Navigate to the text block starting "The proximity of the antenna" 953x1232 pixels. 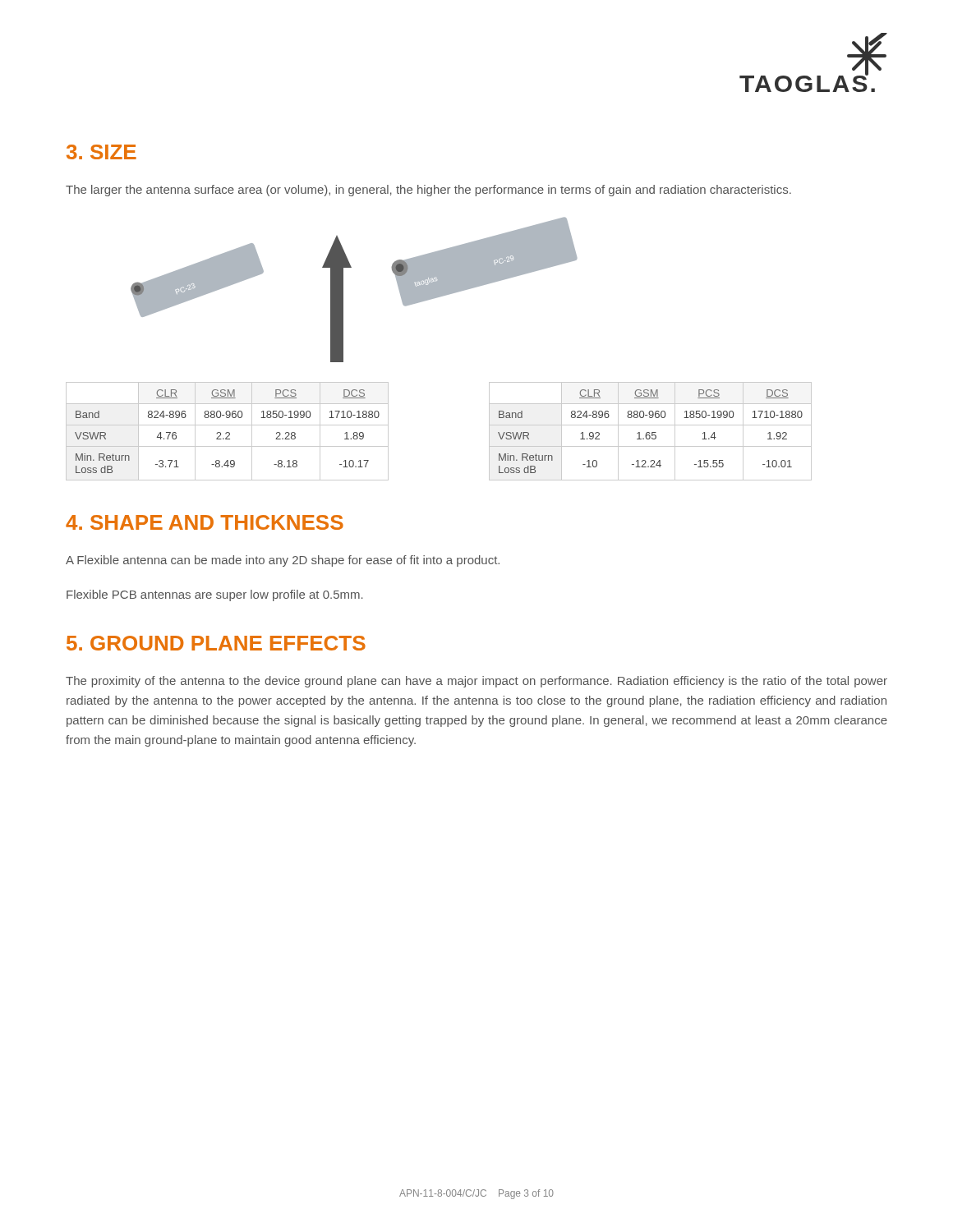(476, 710)
